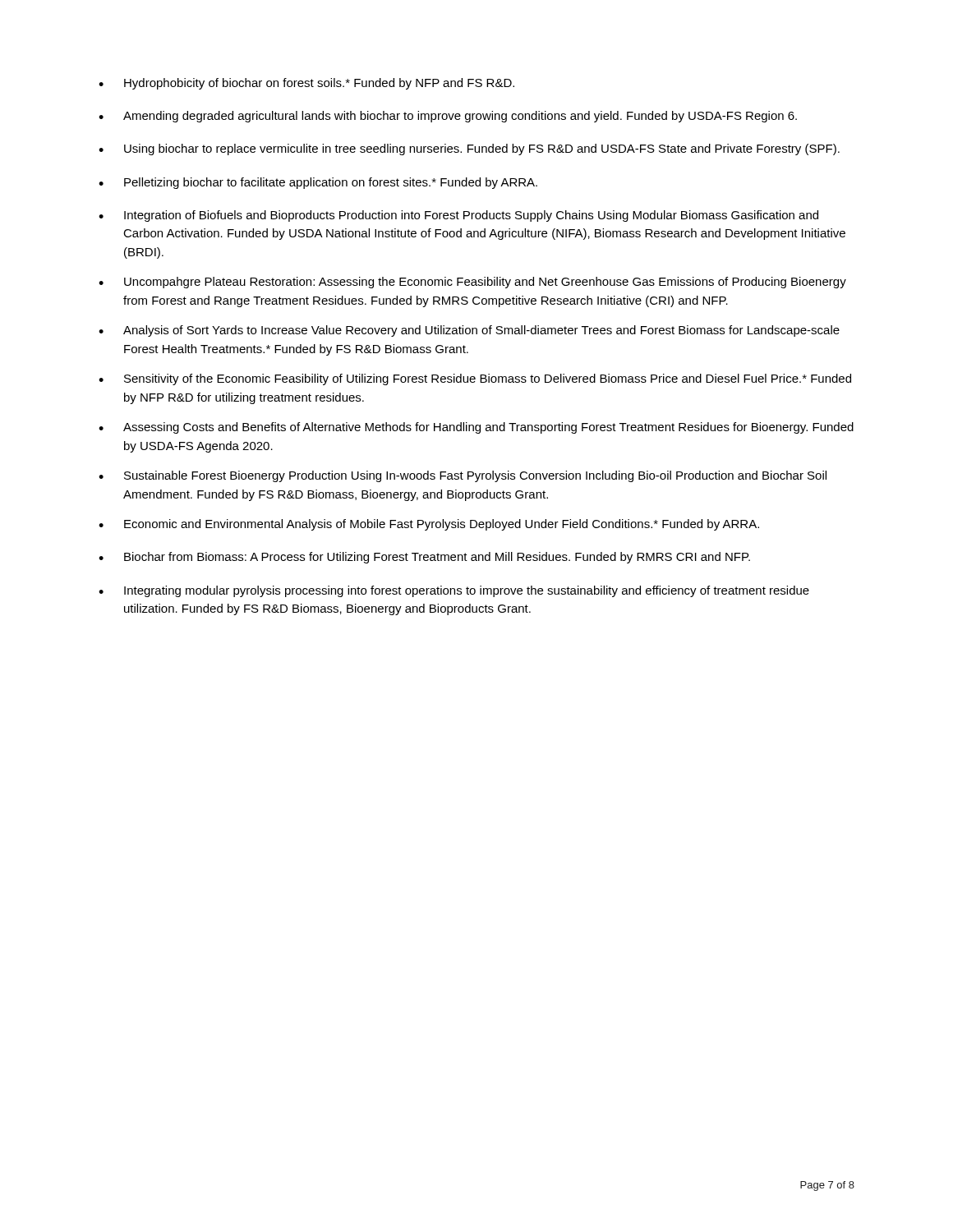Locate the block of text that opens with "• Amending degraded agricultural"
Image resolution: width=953 pixels, height=1232 pixels.
click(x=476, y=118)
